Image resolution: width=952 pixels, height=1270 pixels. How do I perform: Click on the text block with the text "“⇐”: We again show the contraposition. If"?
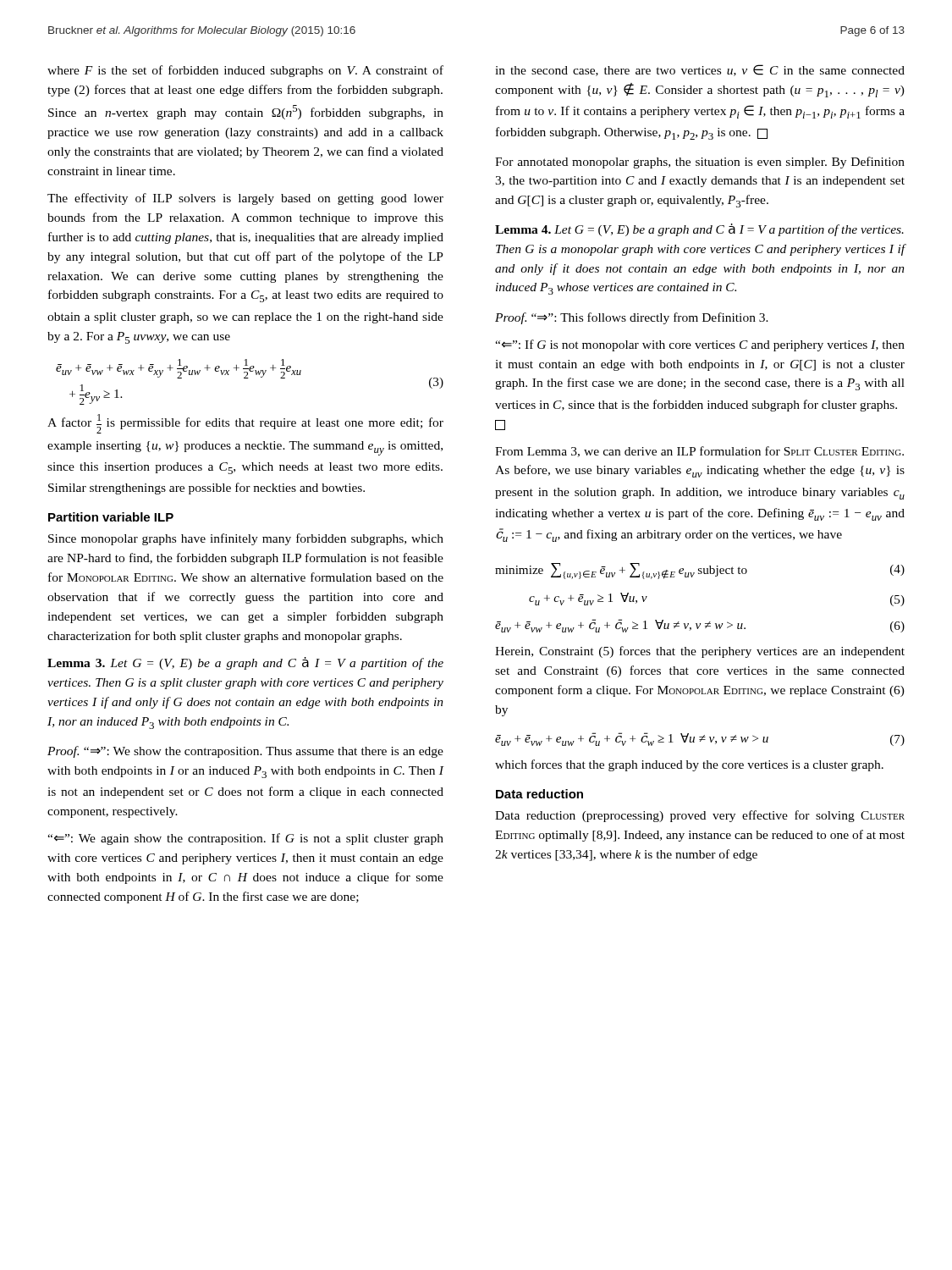(x=245, y=868)
